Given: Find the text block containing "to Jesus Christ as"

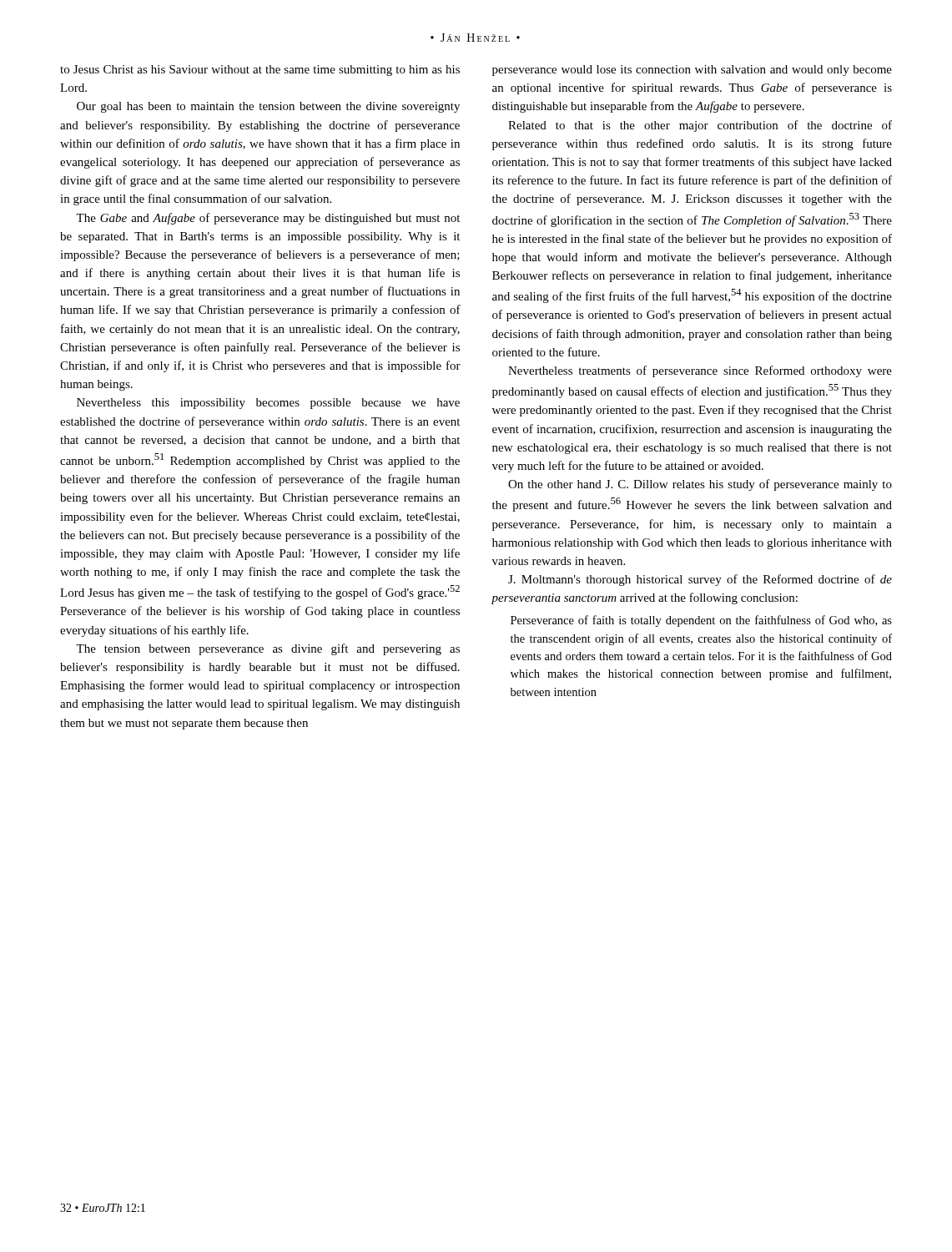Looking at the screenshot, I should click(x=260, y=396).
